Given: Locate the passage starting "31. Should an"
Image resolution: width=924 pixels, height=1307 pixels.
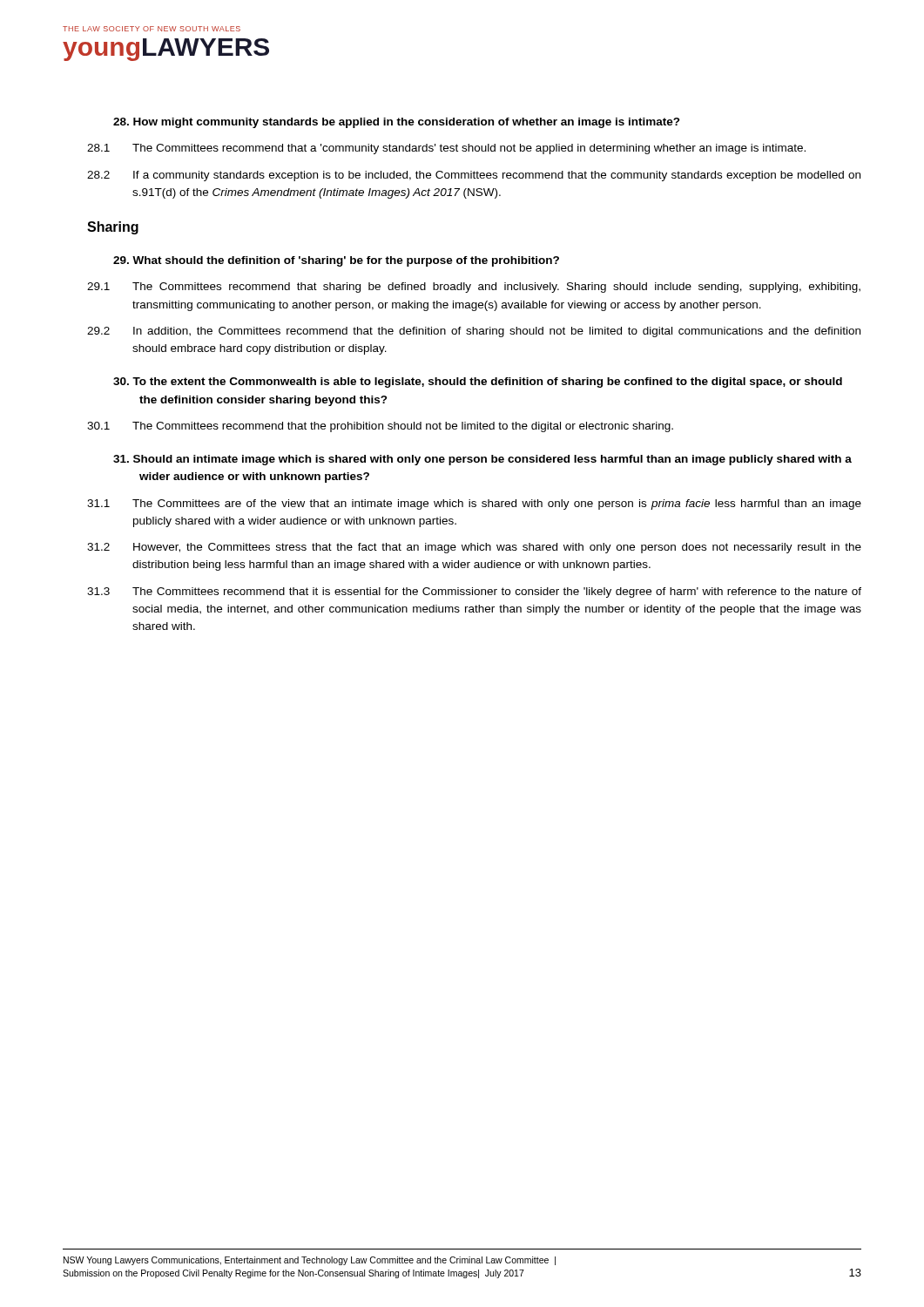Looking at the screenshot, I should 482,468.
